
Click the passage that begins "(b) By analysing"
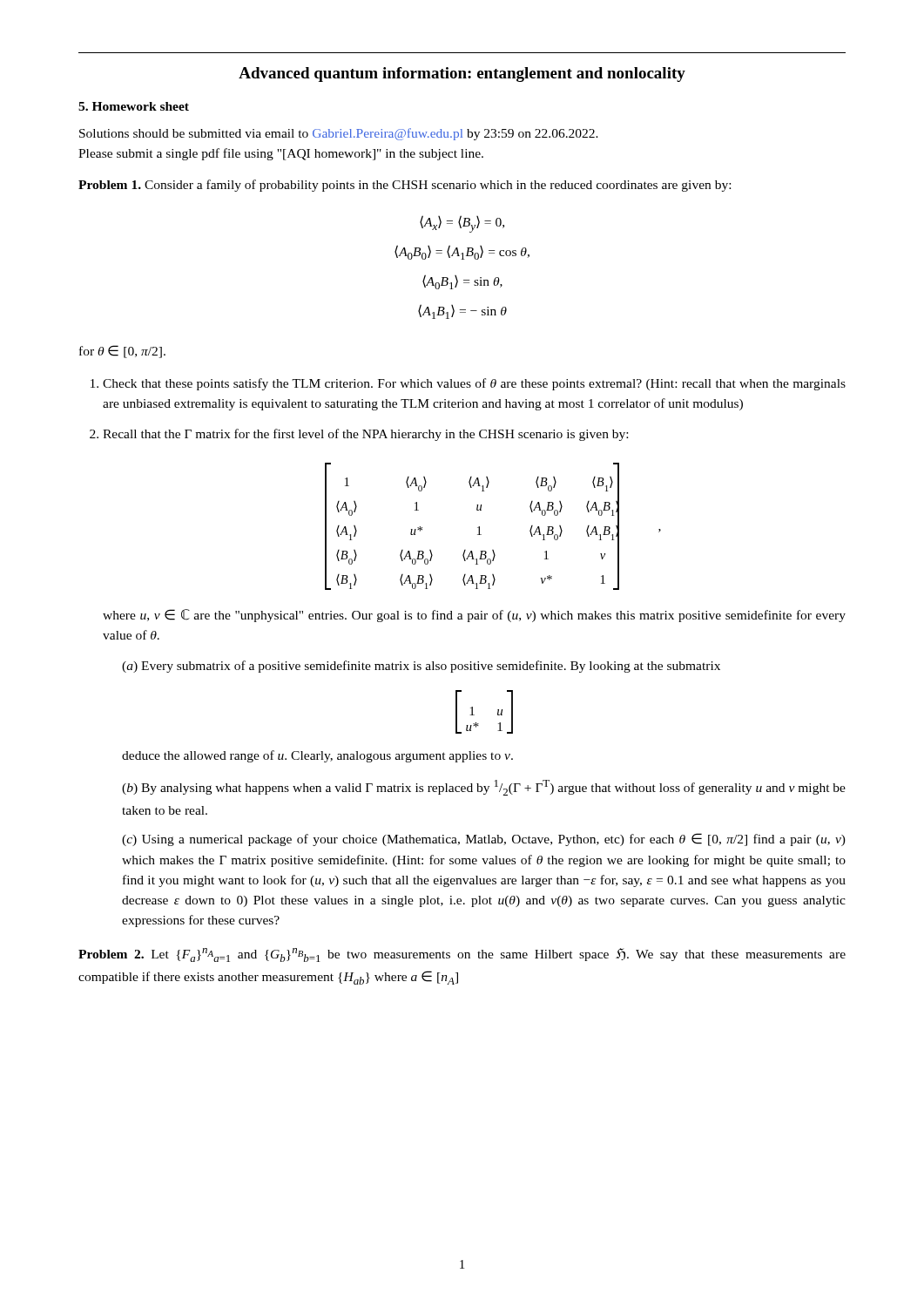484,797
